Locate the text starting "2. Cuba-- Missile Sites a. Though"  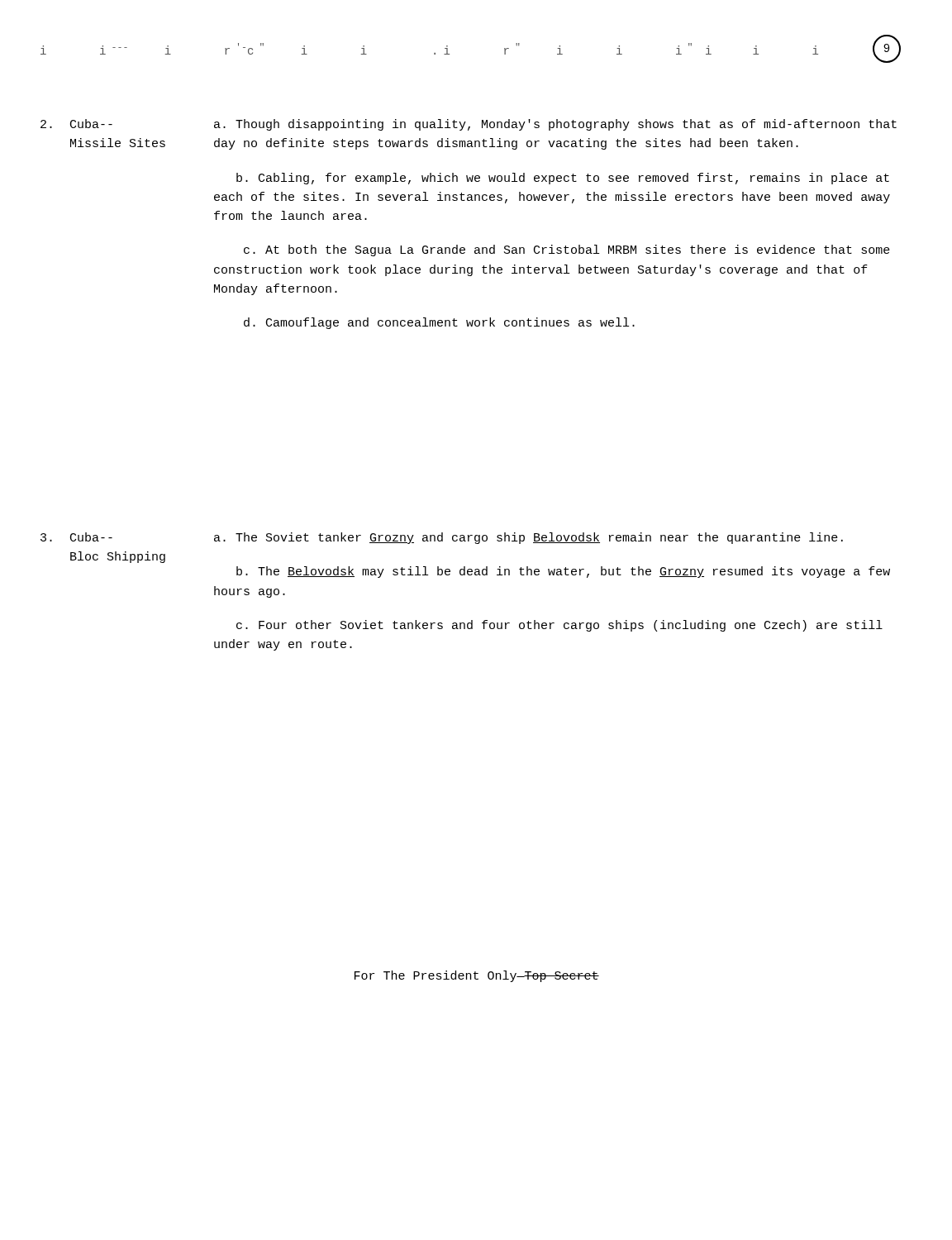click(469, 125)
